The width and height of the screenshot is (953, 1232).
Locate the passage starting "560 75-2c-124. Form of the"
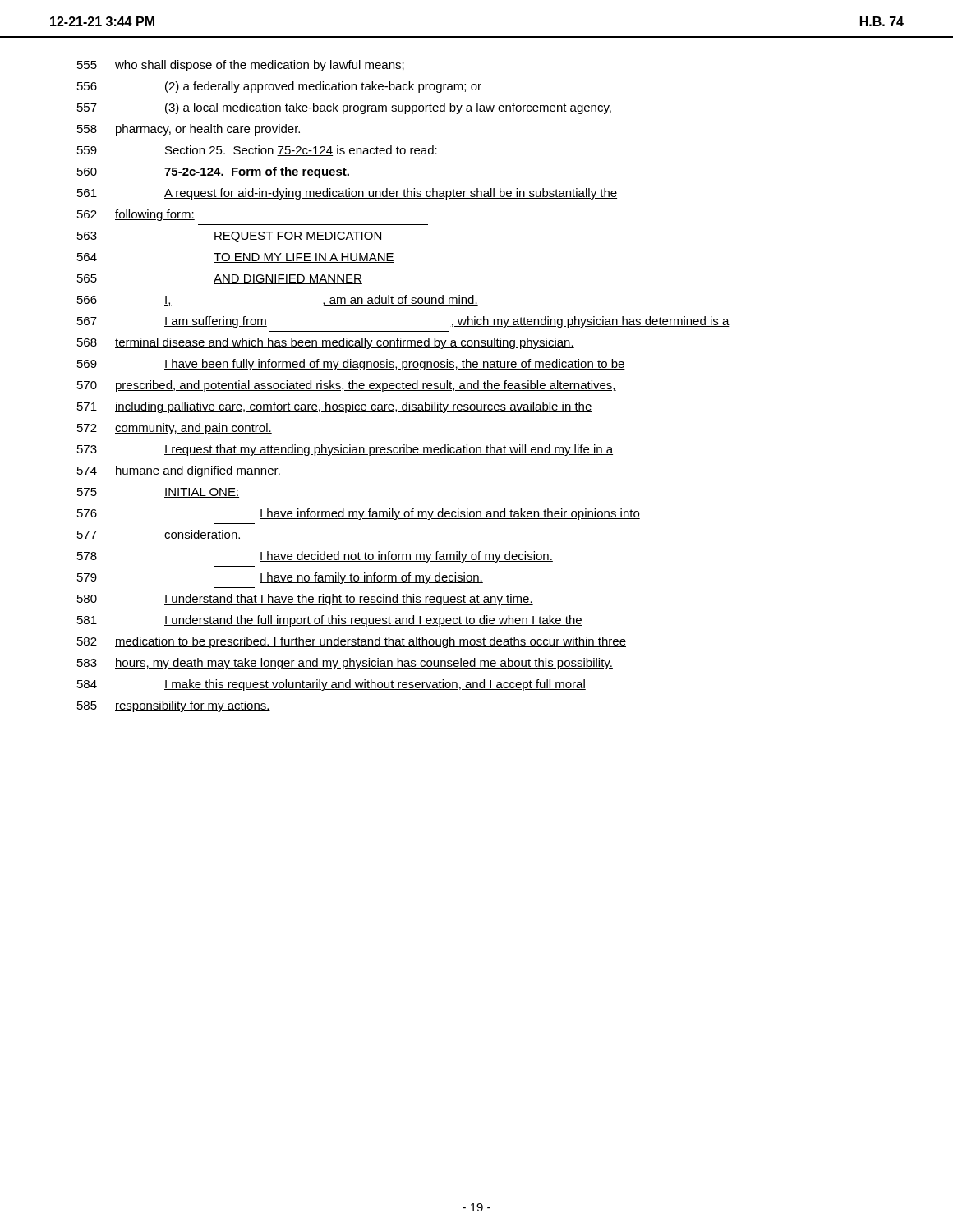(x=213, y=172)
